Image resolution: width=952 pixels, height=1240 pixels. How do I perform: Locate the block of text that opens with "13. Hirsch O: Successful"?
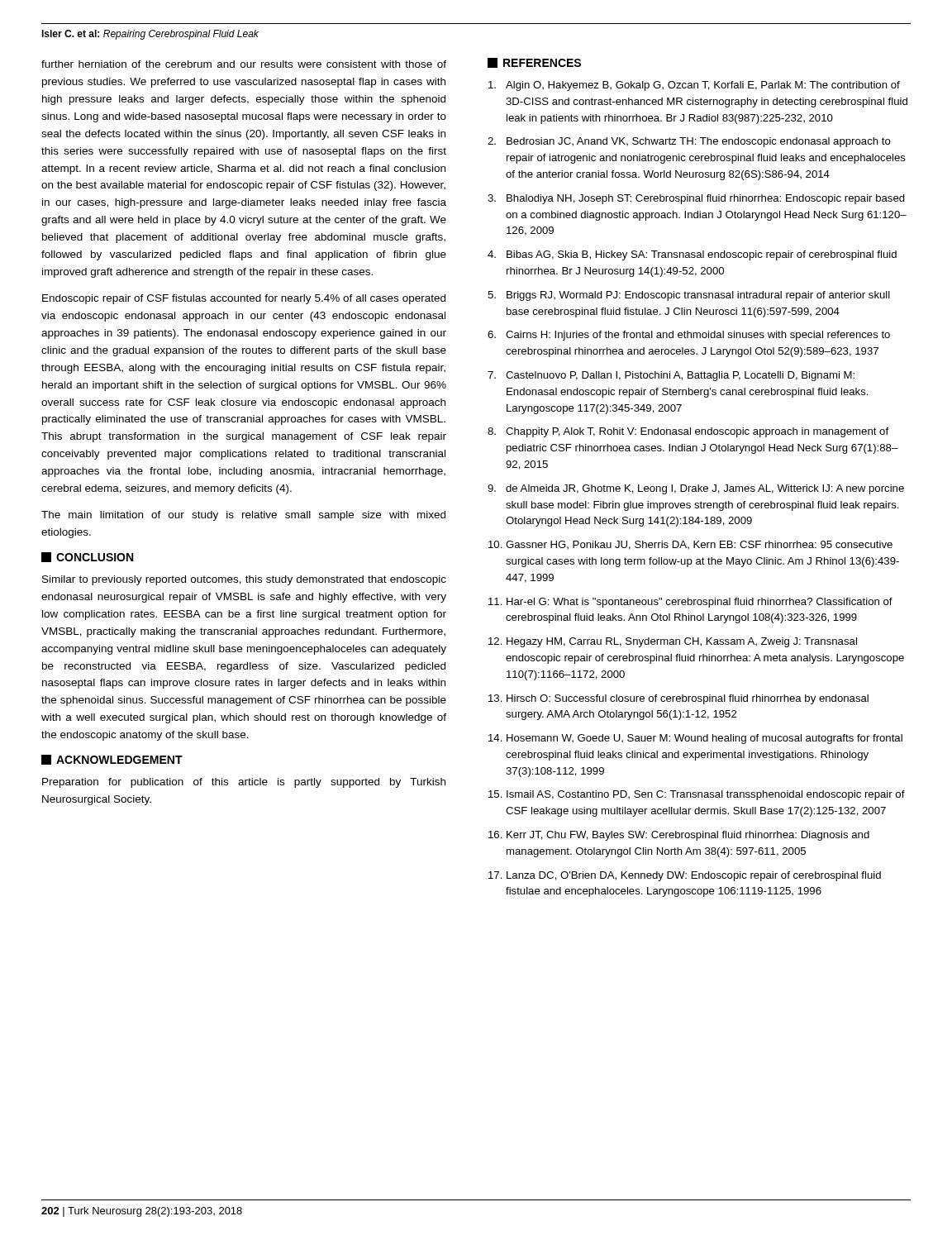698,706
